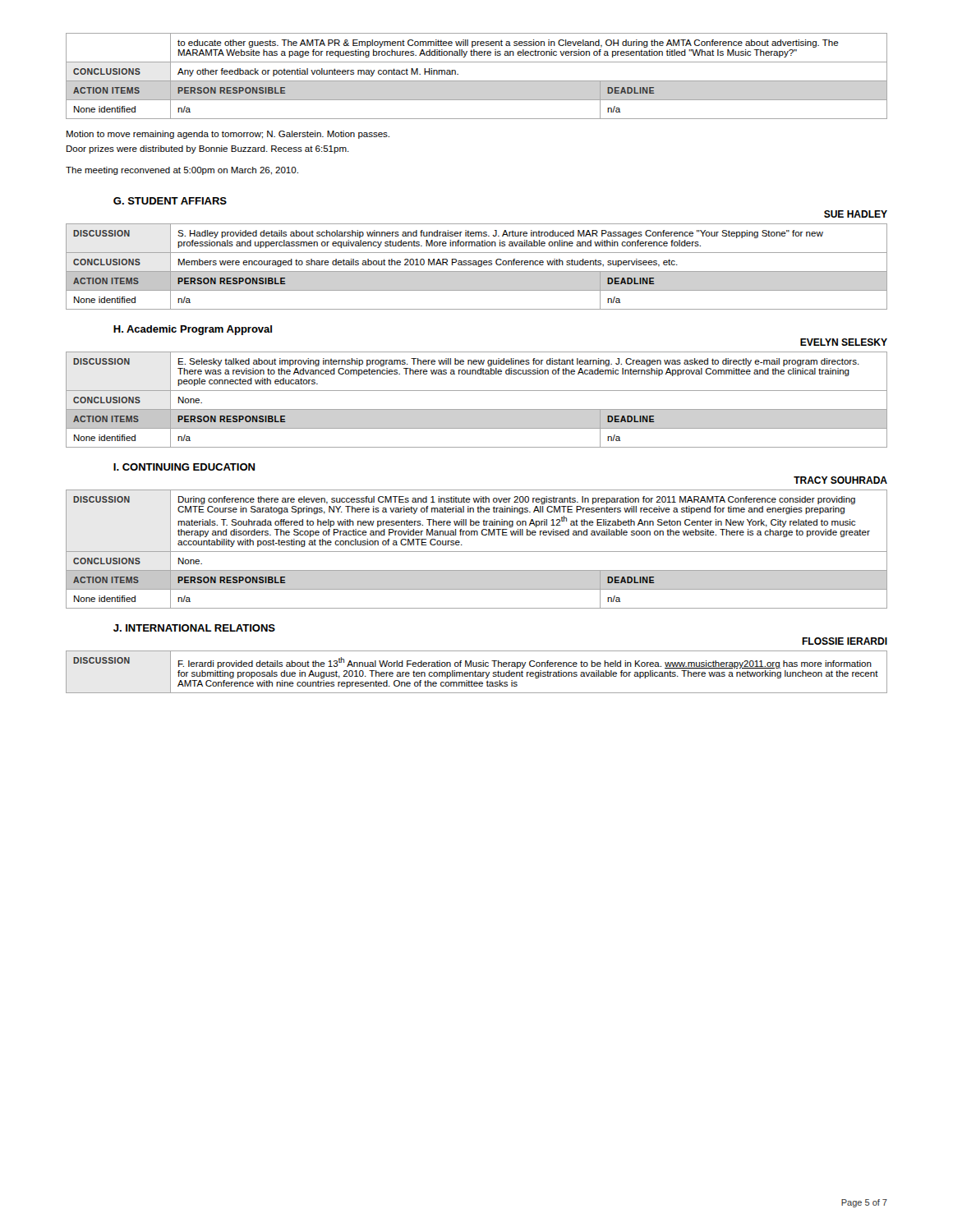This screenshot has width=953, height=1232.
Task: Where does it say "G. STUDENT AFFIARS"?
Action: click(x=170, y=201)
